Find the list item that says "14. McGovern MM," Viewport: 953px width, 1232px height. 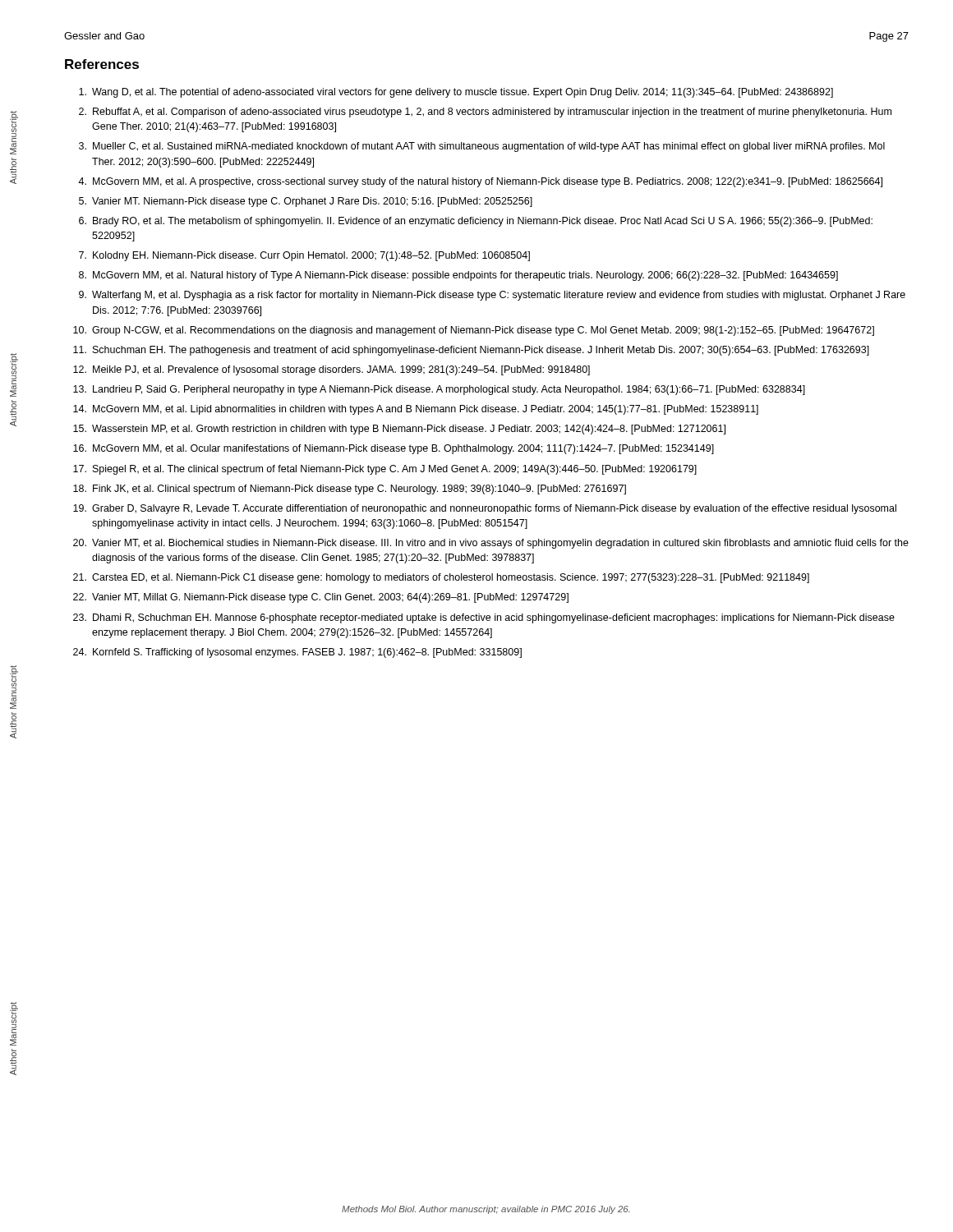pos(486,409)
